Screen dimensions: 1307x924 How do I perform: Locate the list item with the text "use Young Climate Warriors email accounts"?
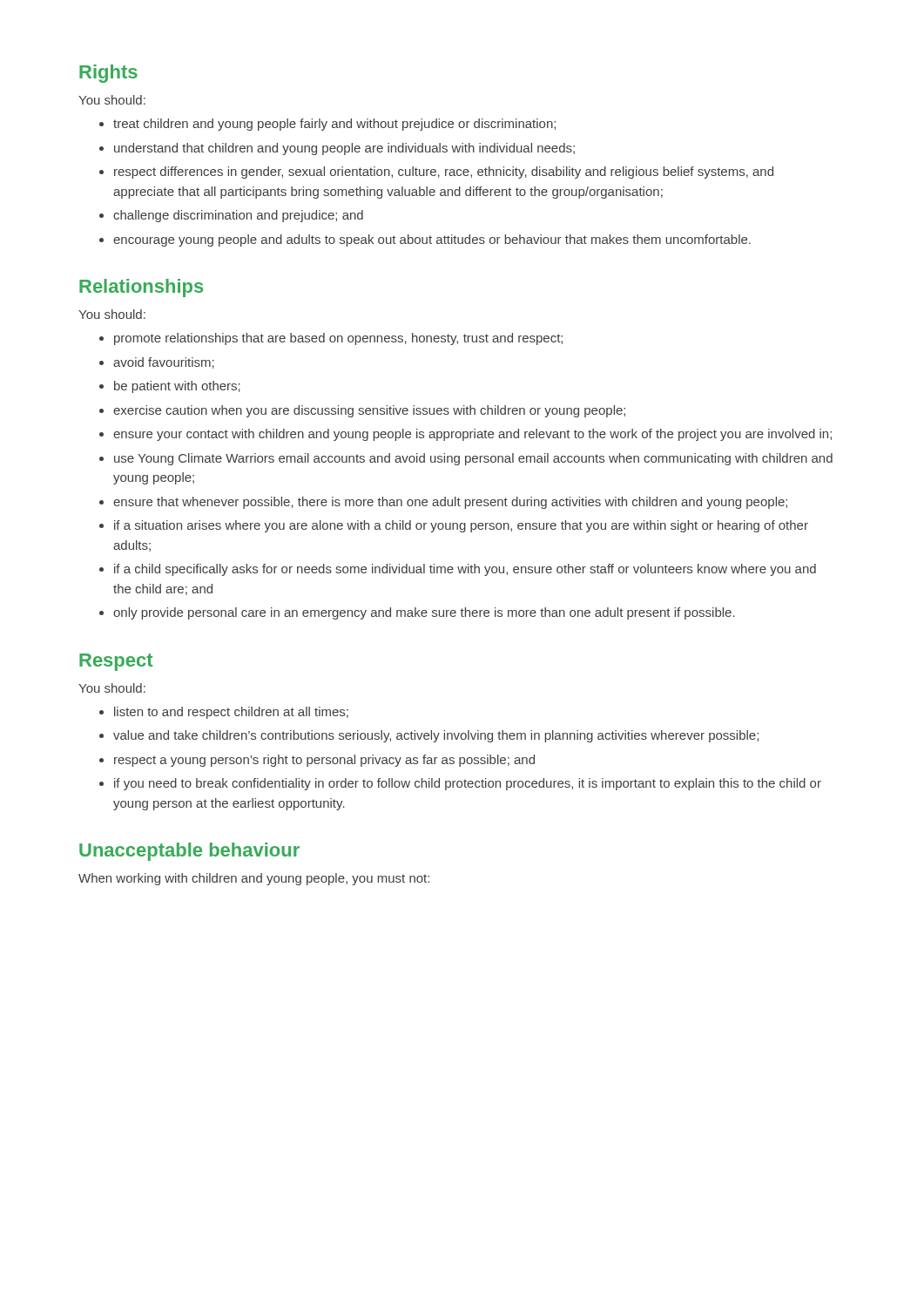click(x=473, y=467)
